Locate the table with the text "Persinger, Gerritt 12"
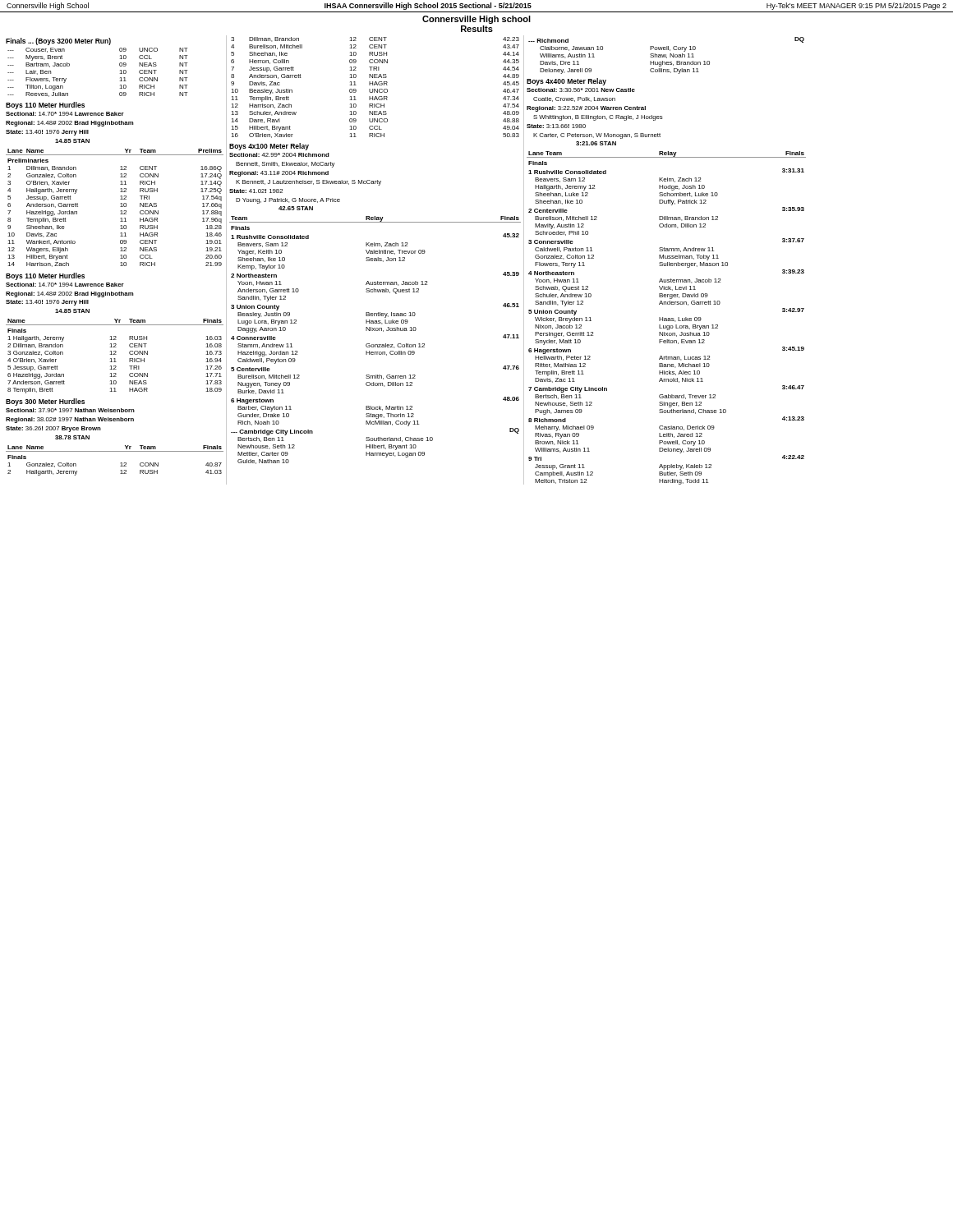 click(x=666, y=317)
